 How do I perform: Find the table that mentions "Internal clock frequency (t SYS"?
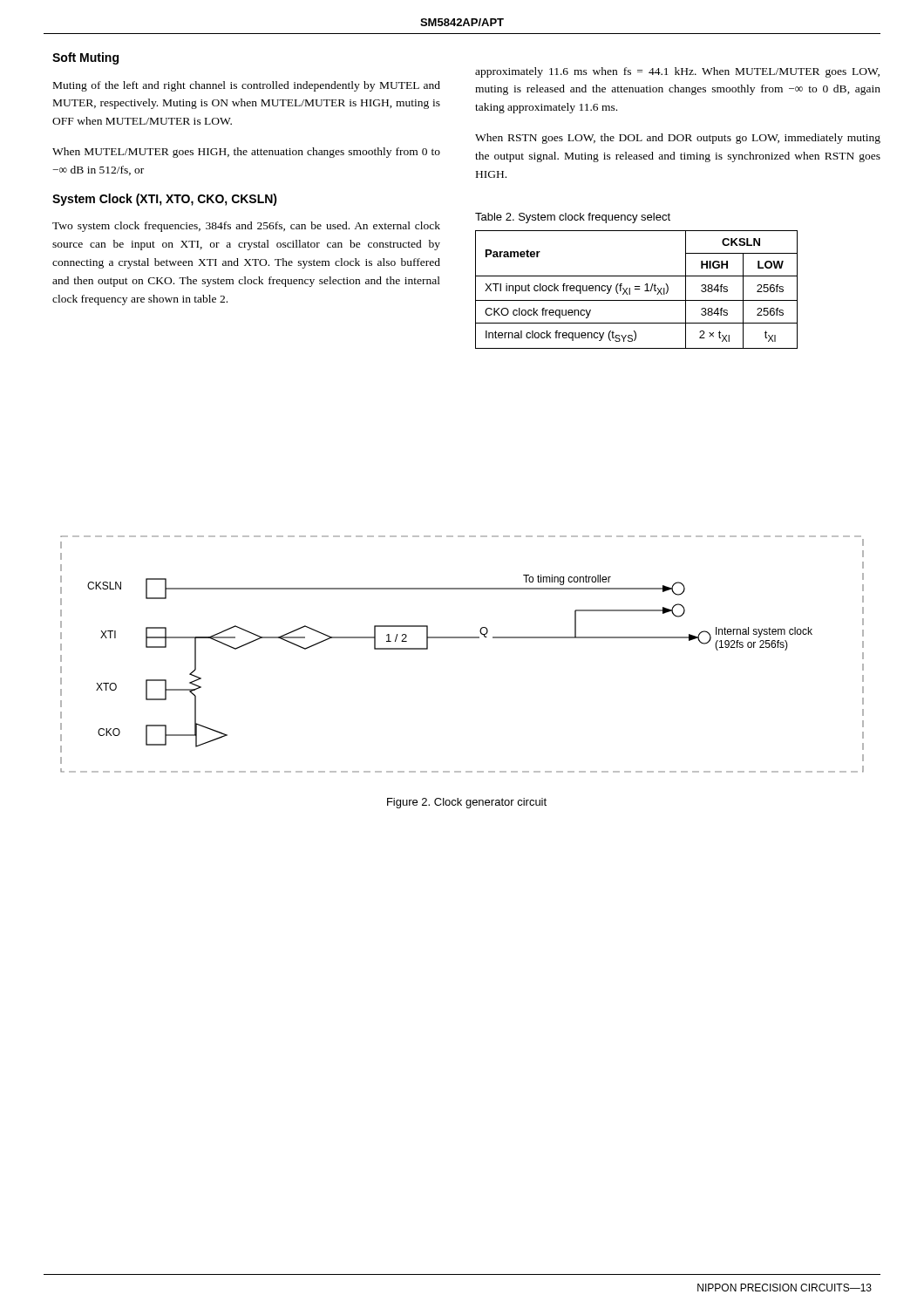coord(678,289)
